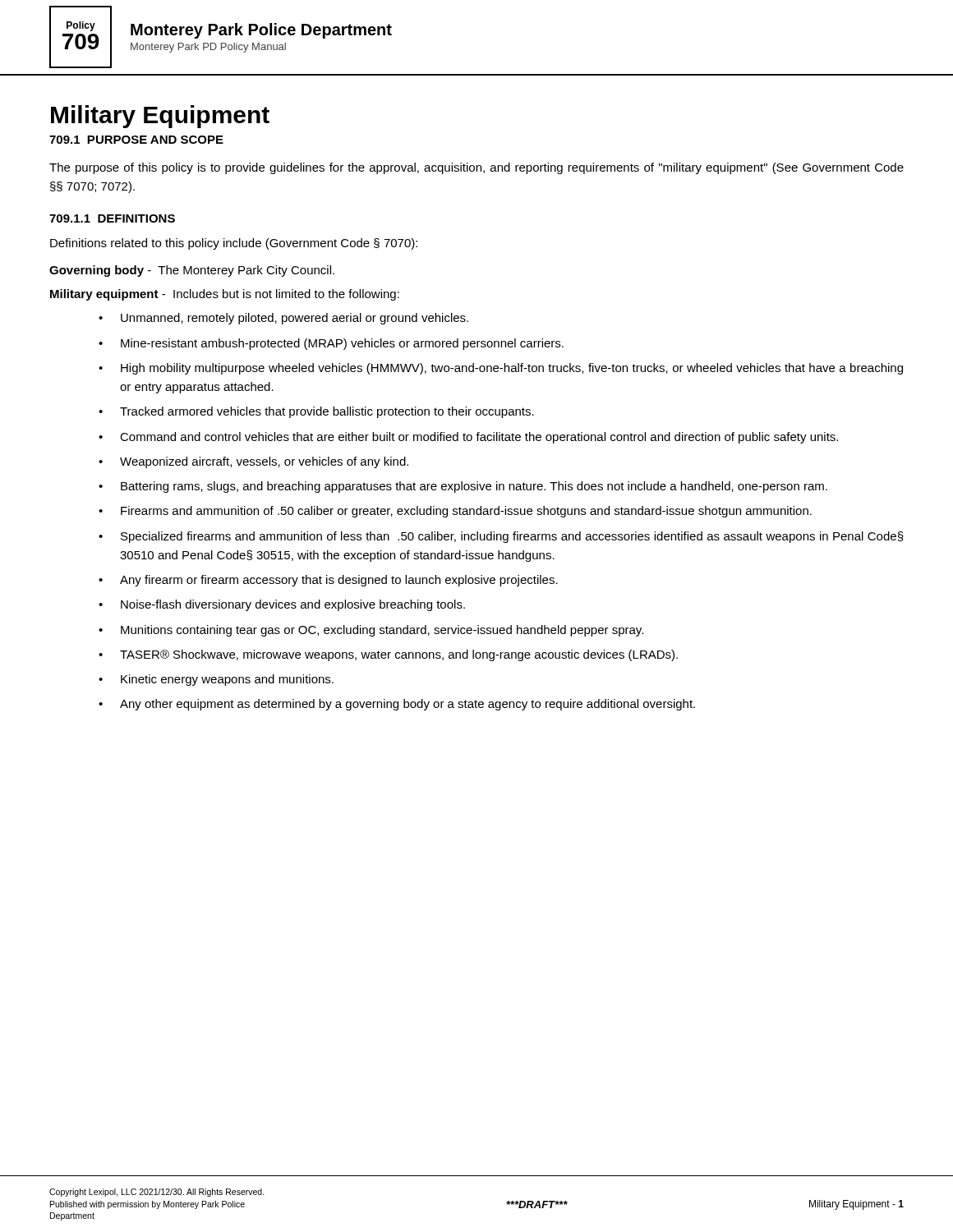Select the text block starting "• Mine-resistant ambush-protected (MRAP)"

click(501, 343)
